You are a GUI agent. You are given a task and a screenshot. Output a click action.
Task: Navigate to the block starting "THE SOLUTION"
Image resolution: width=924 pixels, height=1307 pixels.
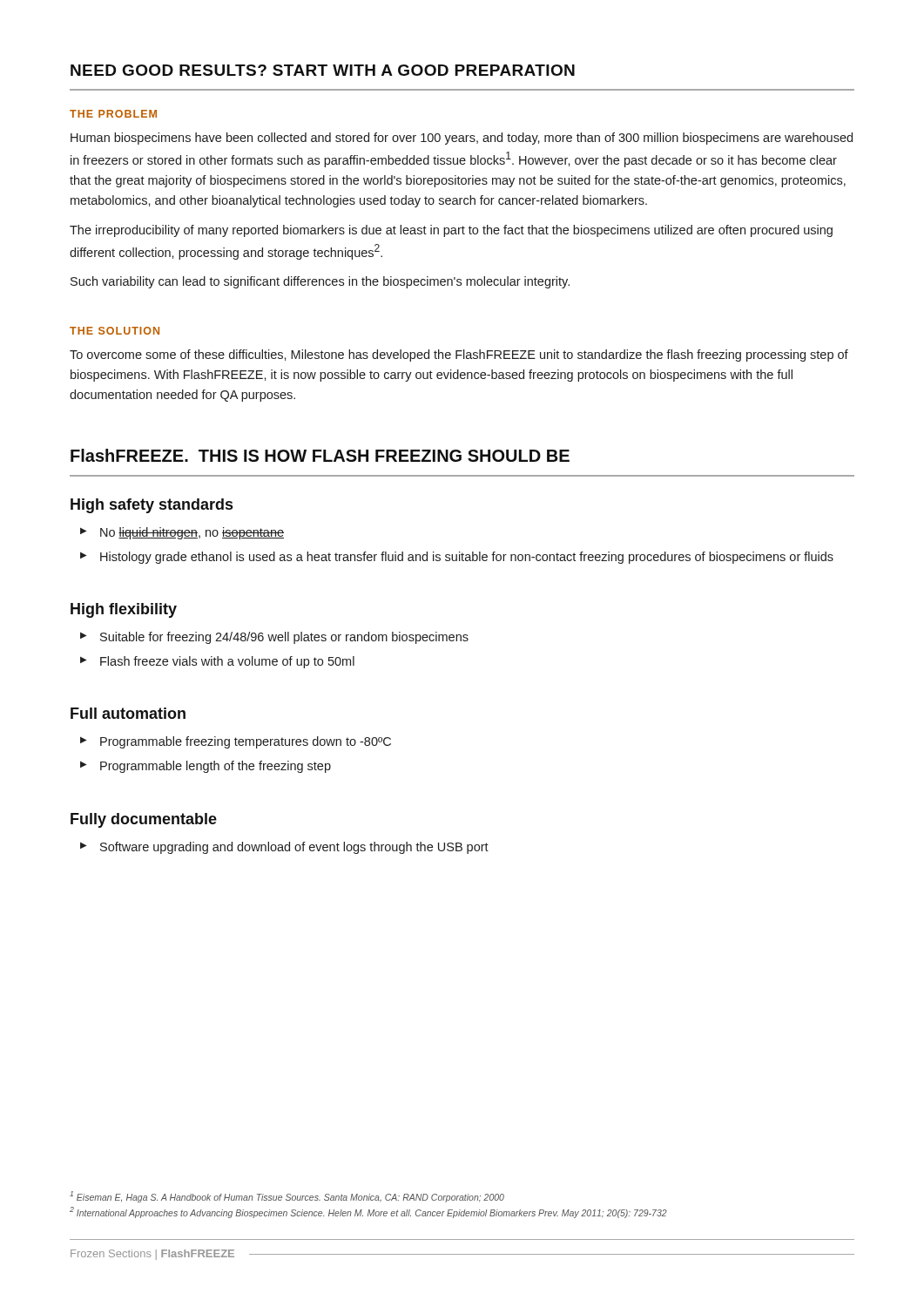tap(115, 331)
